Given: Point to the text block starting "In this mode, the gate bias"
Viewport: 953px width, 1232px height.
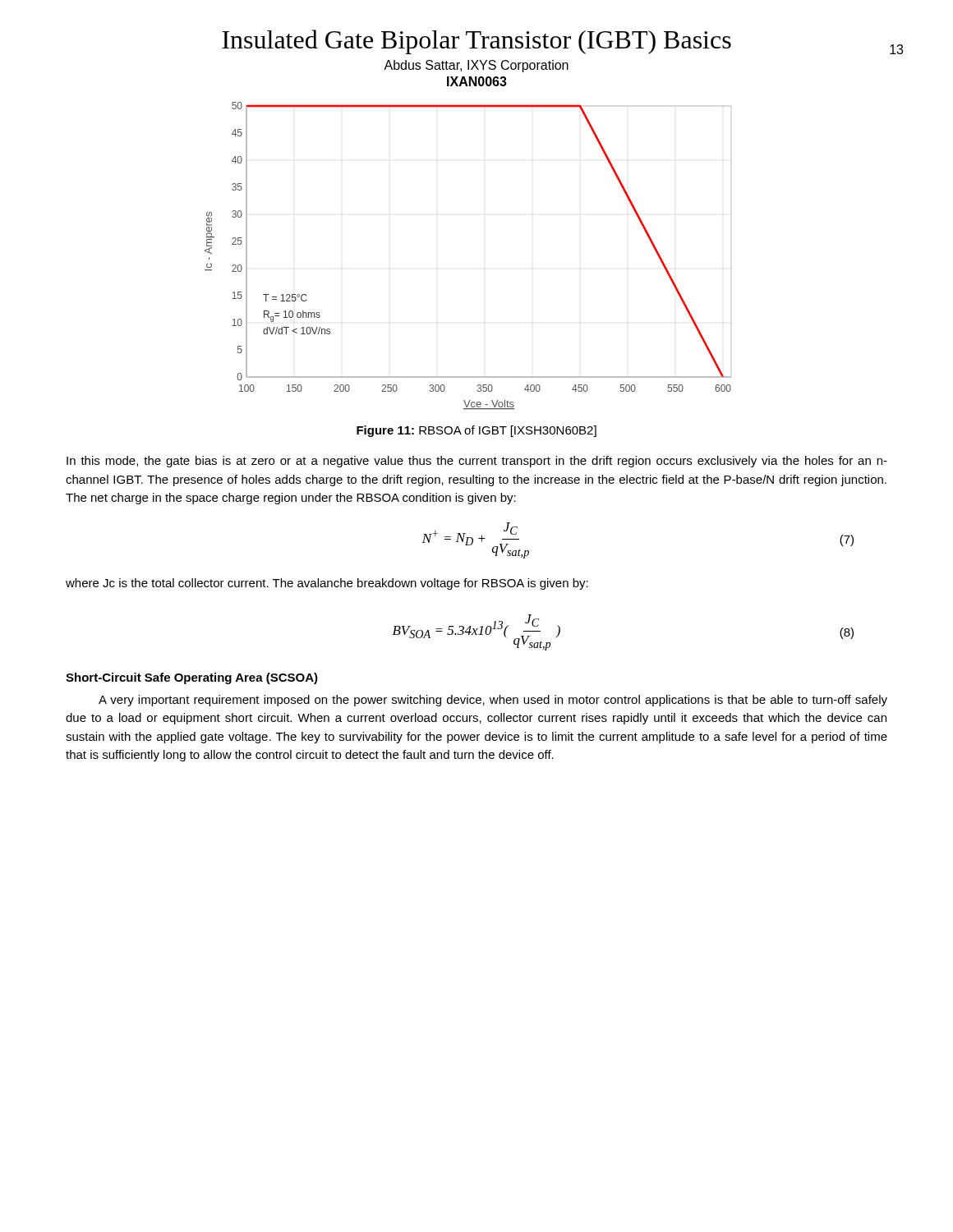Looking at the screenshot, I should point(476,479).
